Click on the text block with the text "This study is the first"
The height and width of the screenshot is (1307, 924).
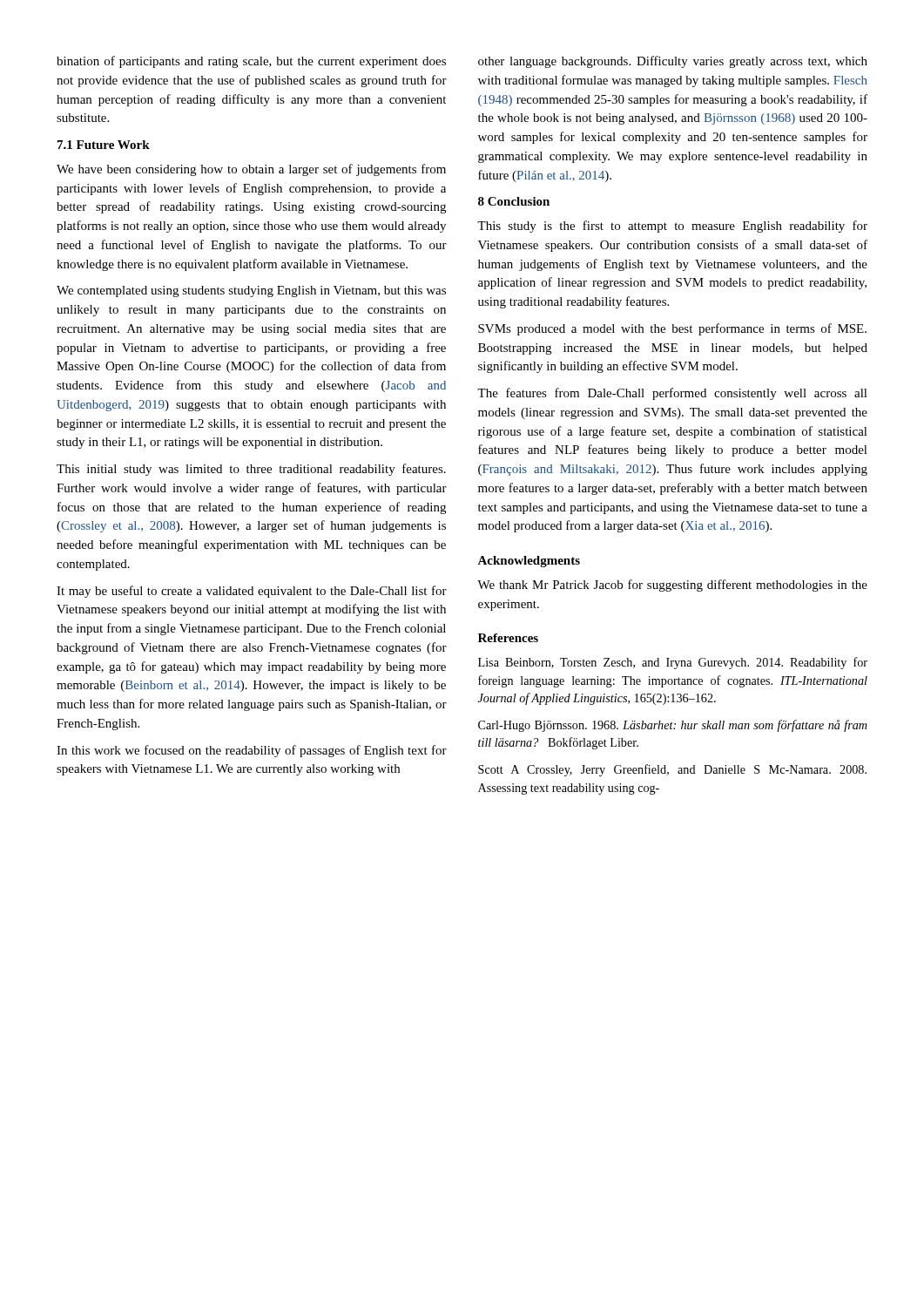point(673,264)
